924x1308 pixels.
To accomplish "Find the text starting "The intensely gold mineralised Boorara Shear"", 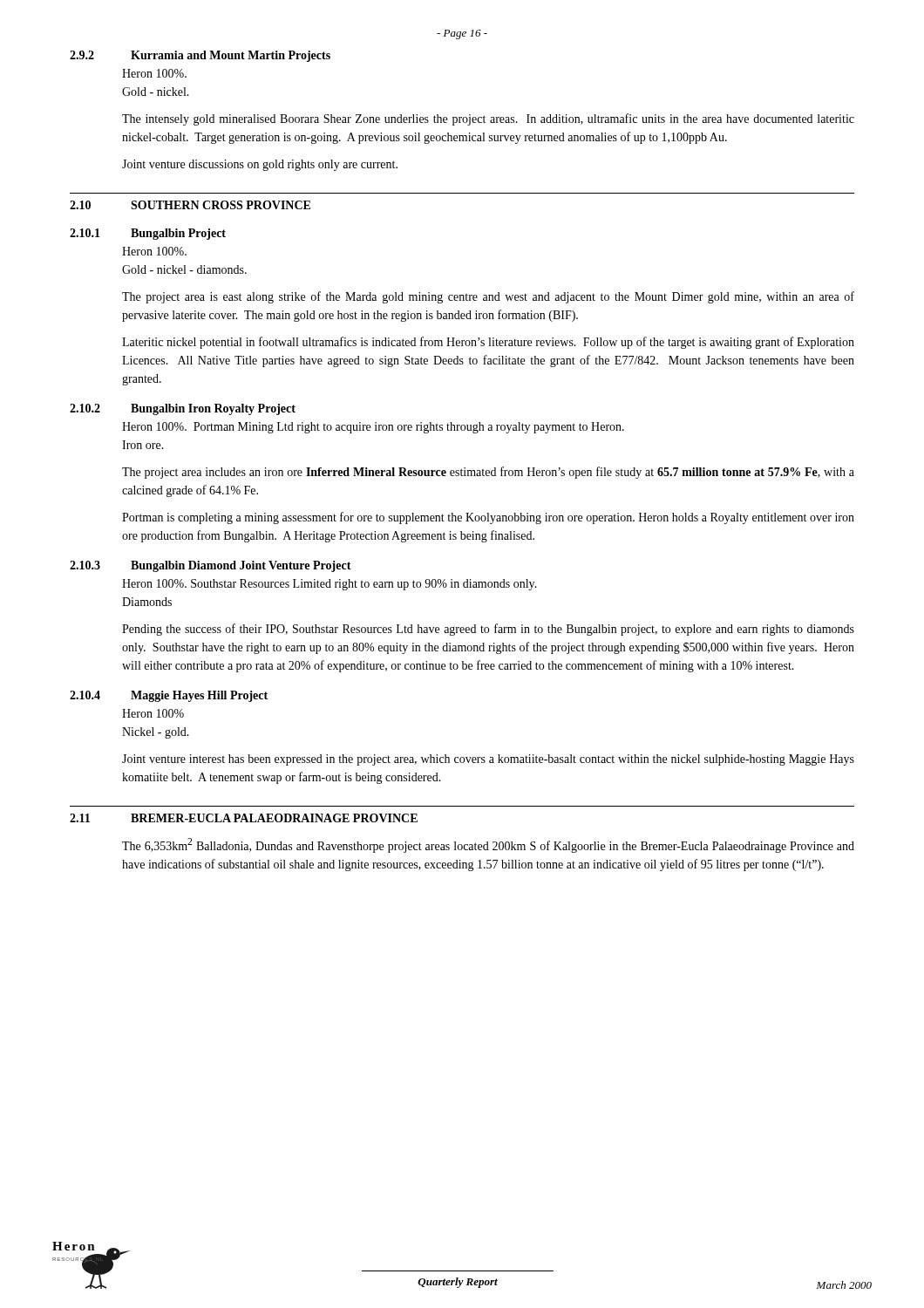I will point(488,128).
